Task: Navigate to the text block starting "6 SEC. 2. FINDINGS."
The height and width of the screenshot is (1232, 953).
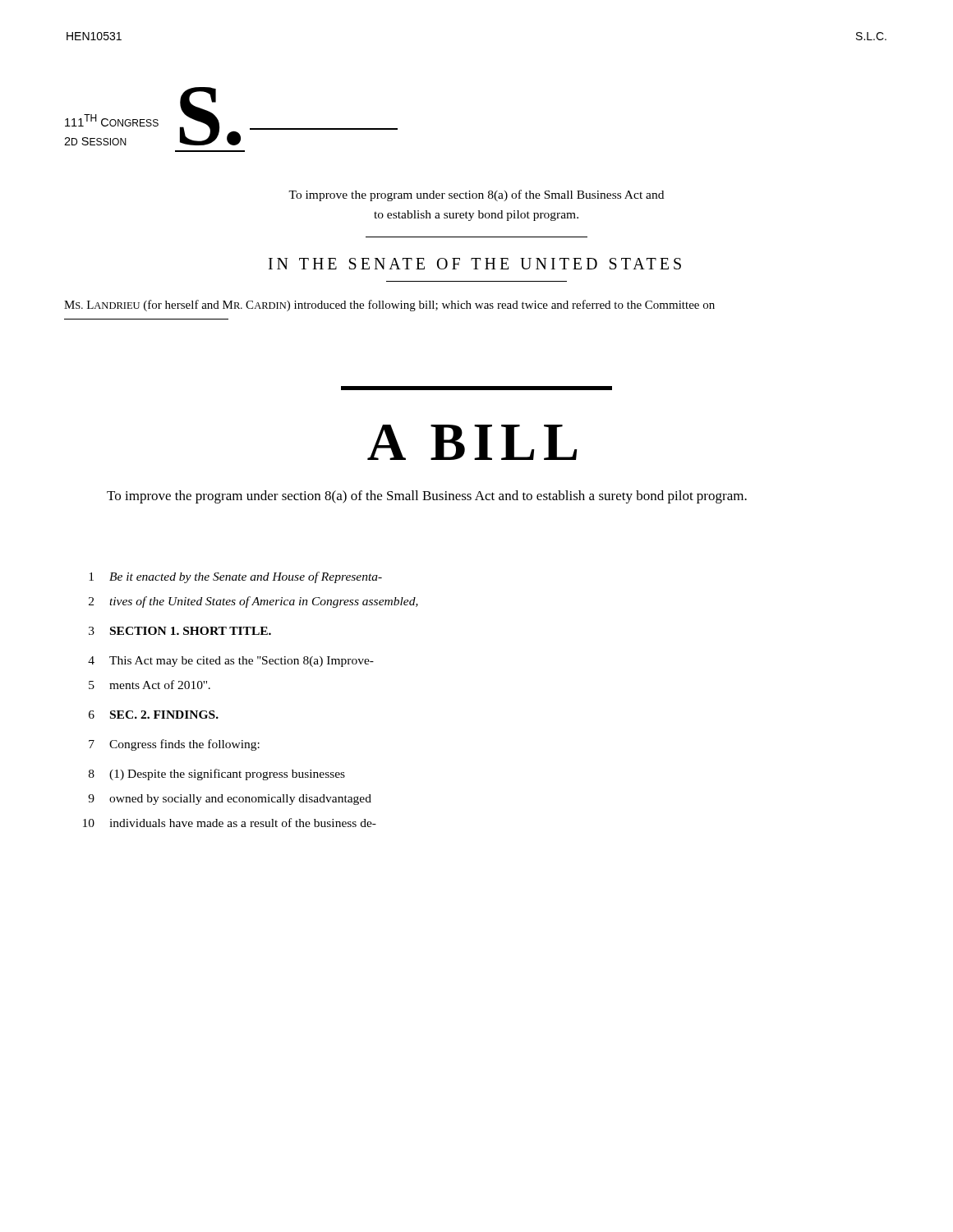Action: pos(154,715)
